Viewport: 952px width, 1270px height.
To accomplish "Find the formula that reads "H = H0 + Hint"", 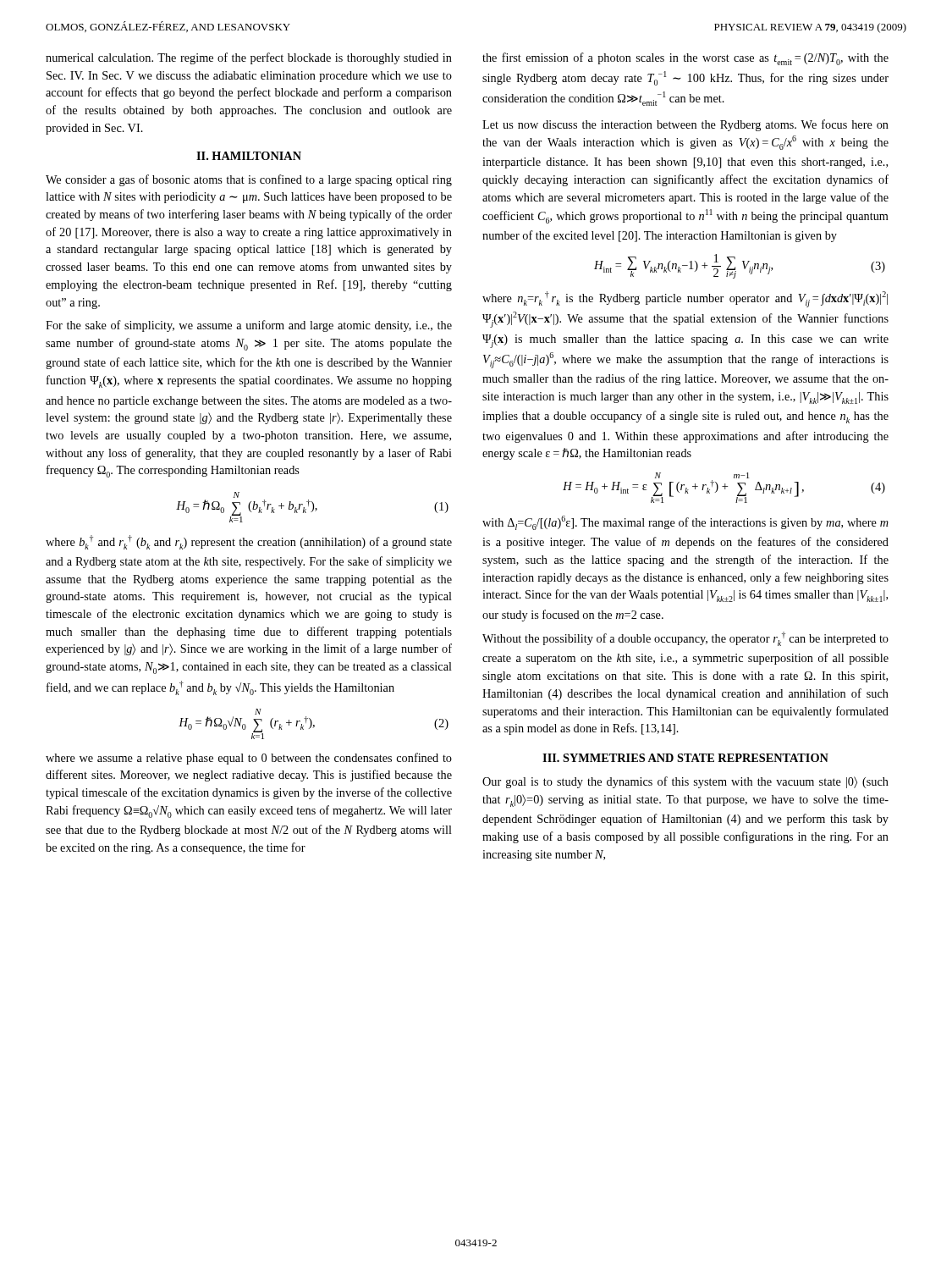I will [x=726, y=488].
